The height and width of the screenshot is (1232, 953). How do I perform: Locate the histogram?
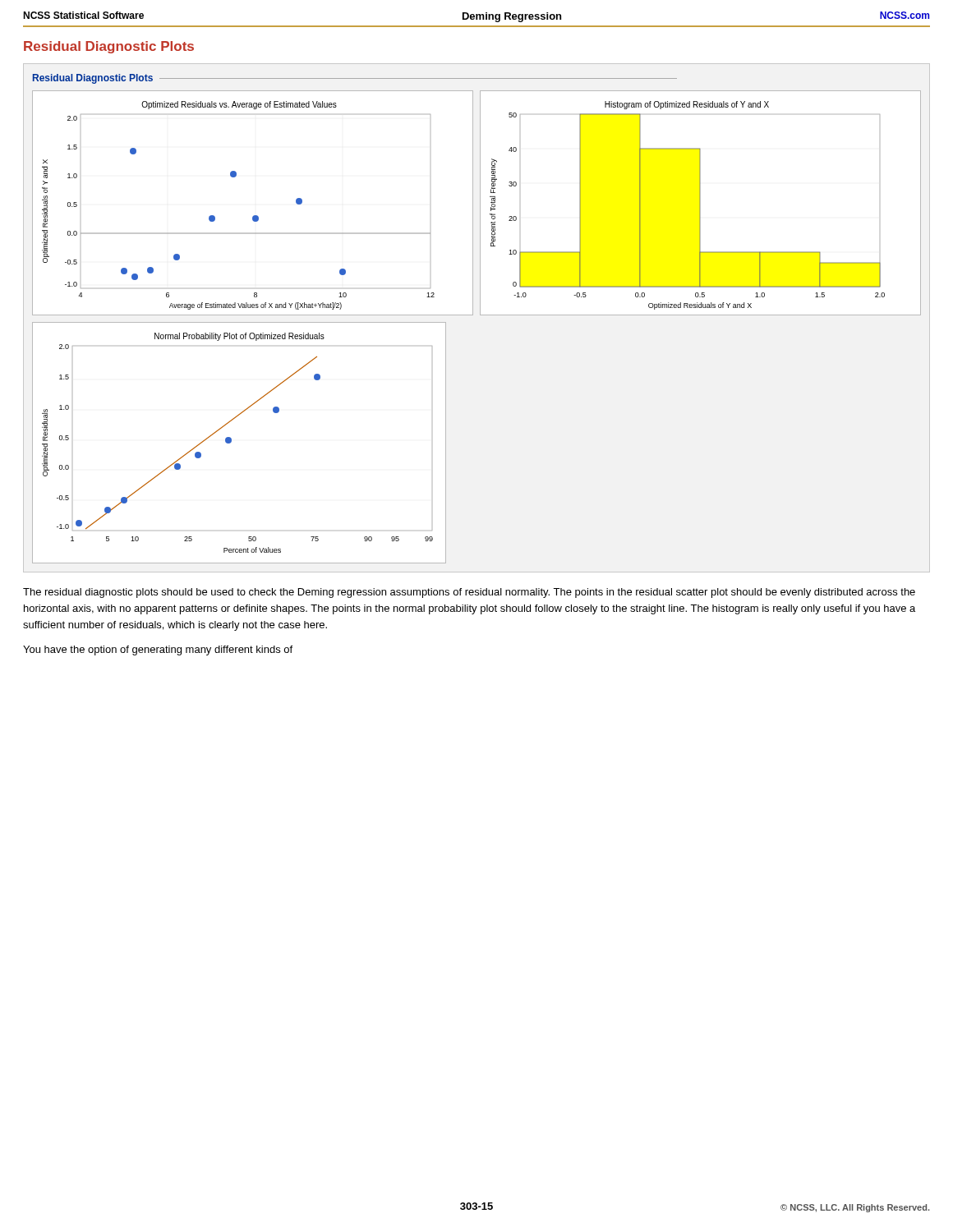tap(700, 203)
